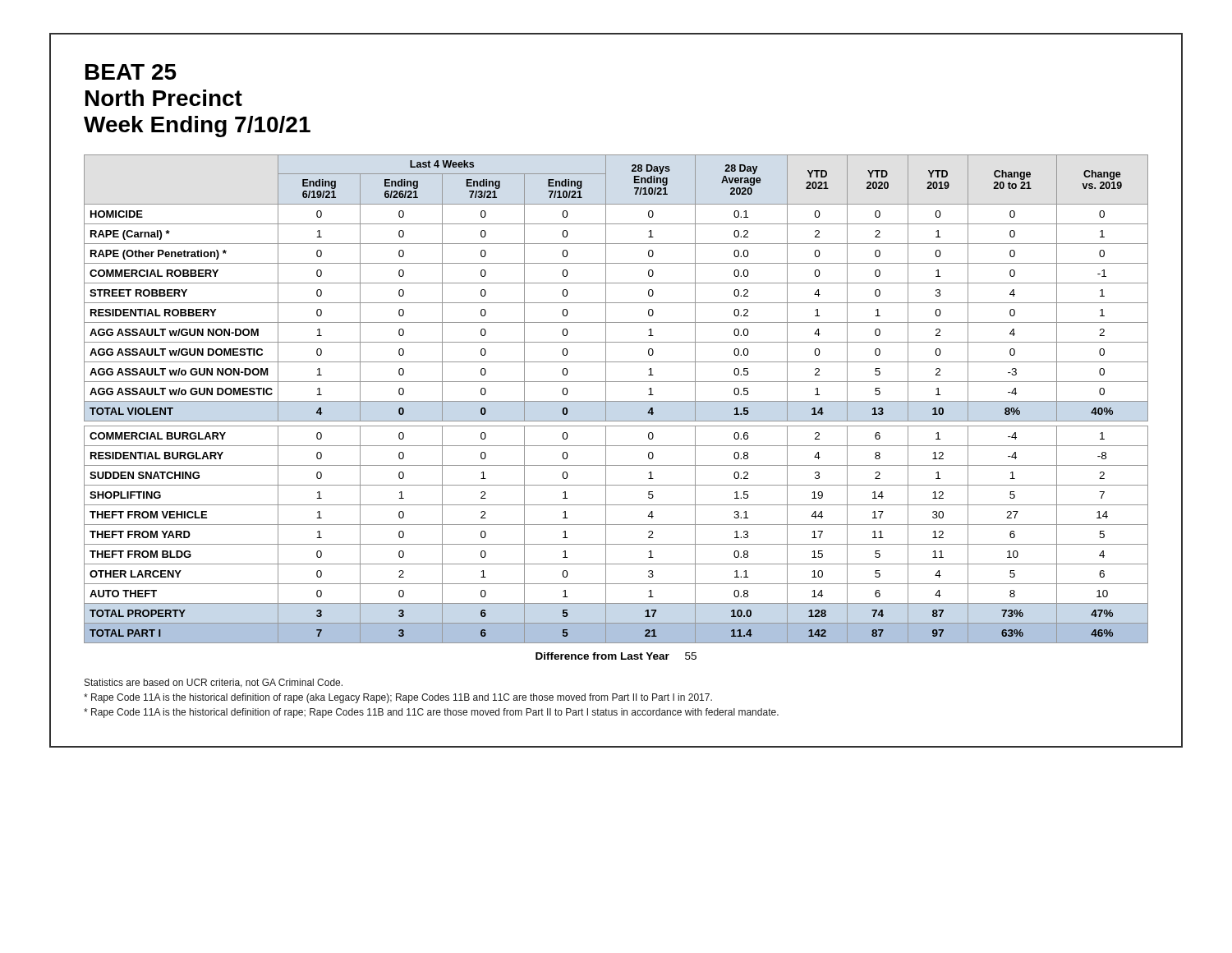Select the table that reads "AGG ASSAULT w/o"
This screenshot has height=953, width=1232.
(x=616, y=410)
